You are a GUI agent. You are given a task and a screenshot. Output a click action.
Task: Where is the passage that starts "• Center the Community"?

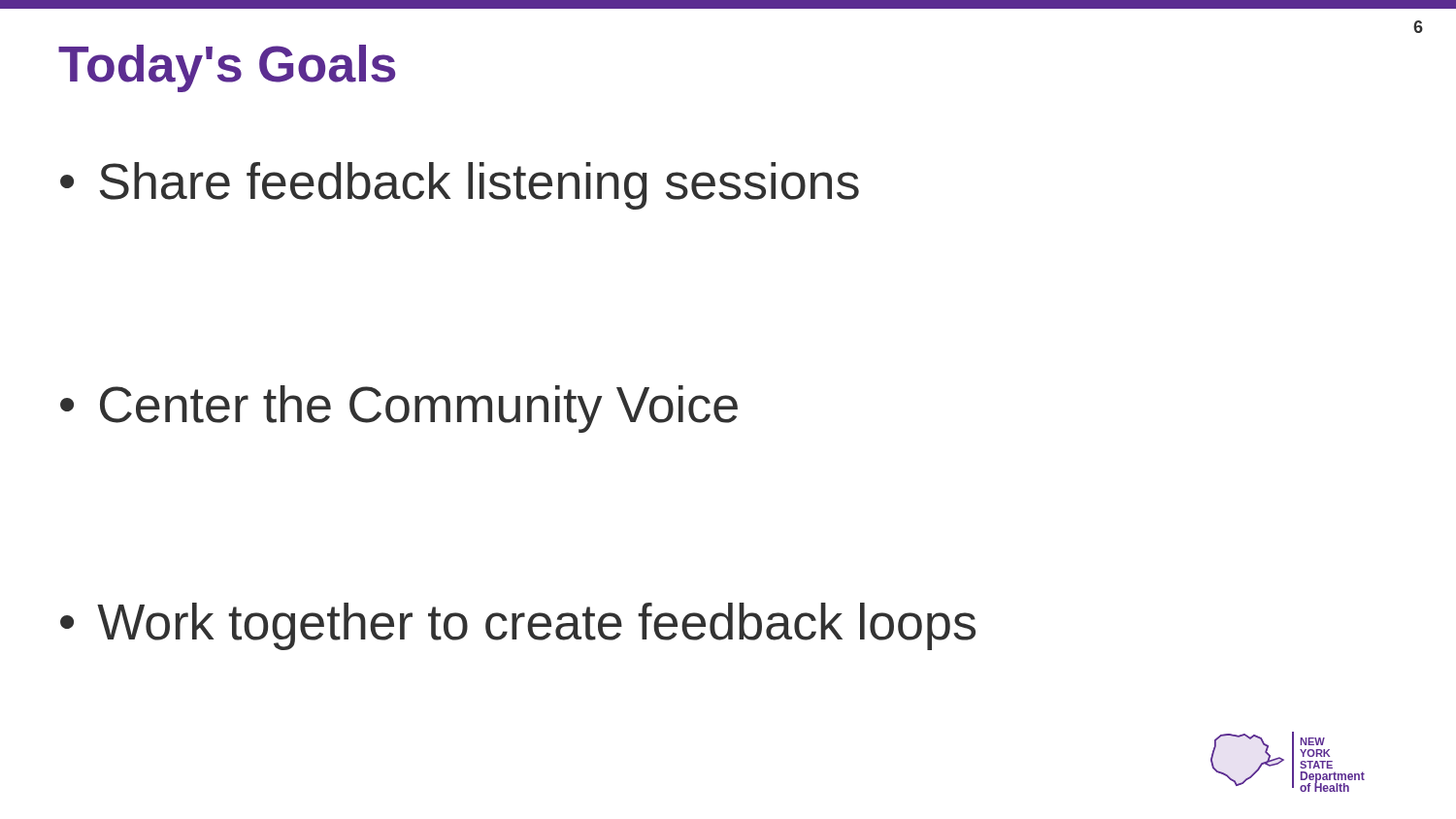click(x=399, y=406)
